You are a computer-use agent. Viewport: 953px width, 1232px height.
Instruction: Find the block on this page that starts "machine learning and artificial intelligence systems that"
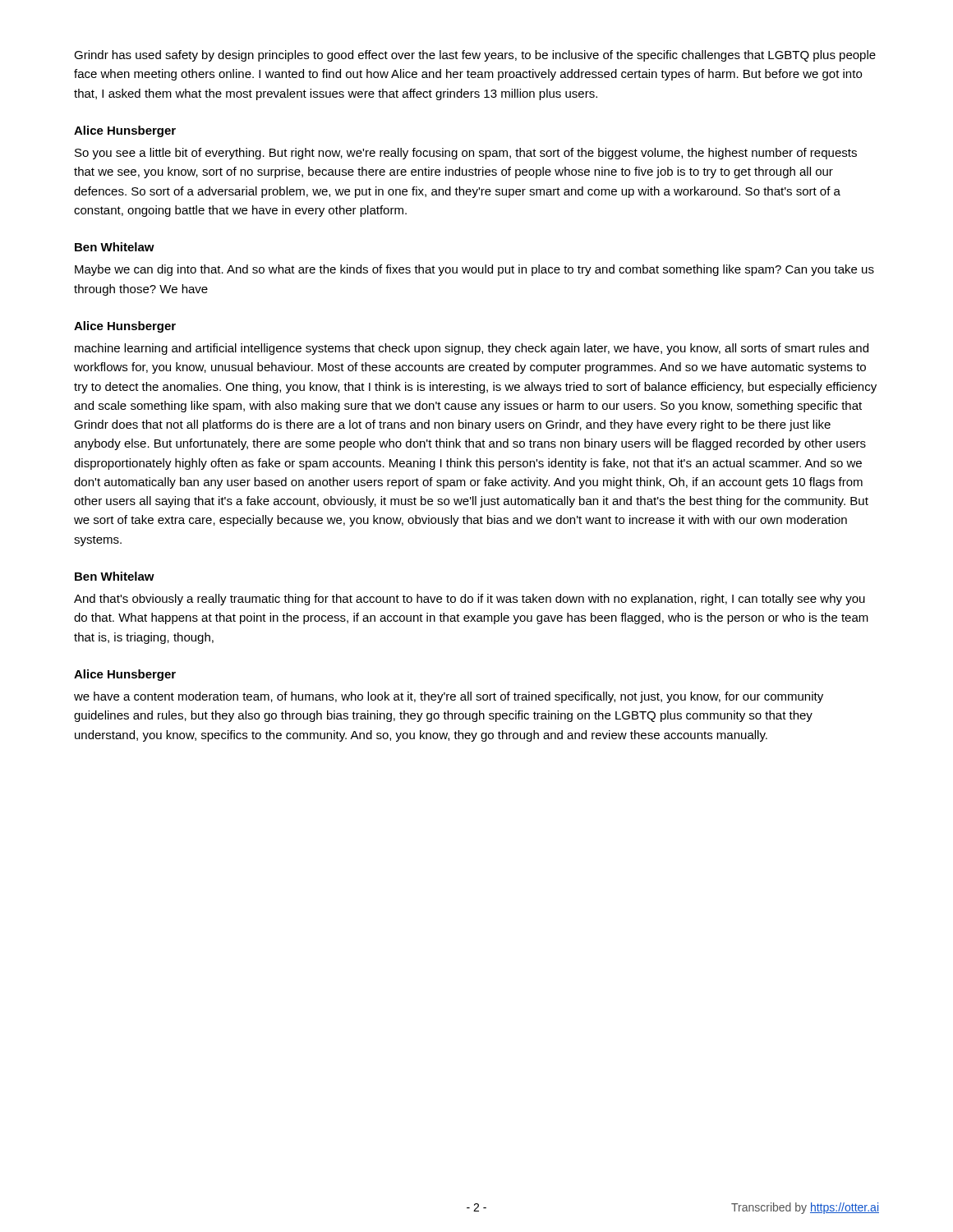pos(475,443)
